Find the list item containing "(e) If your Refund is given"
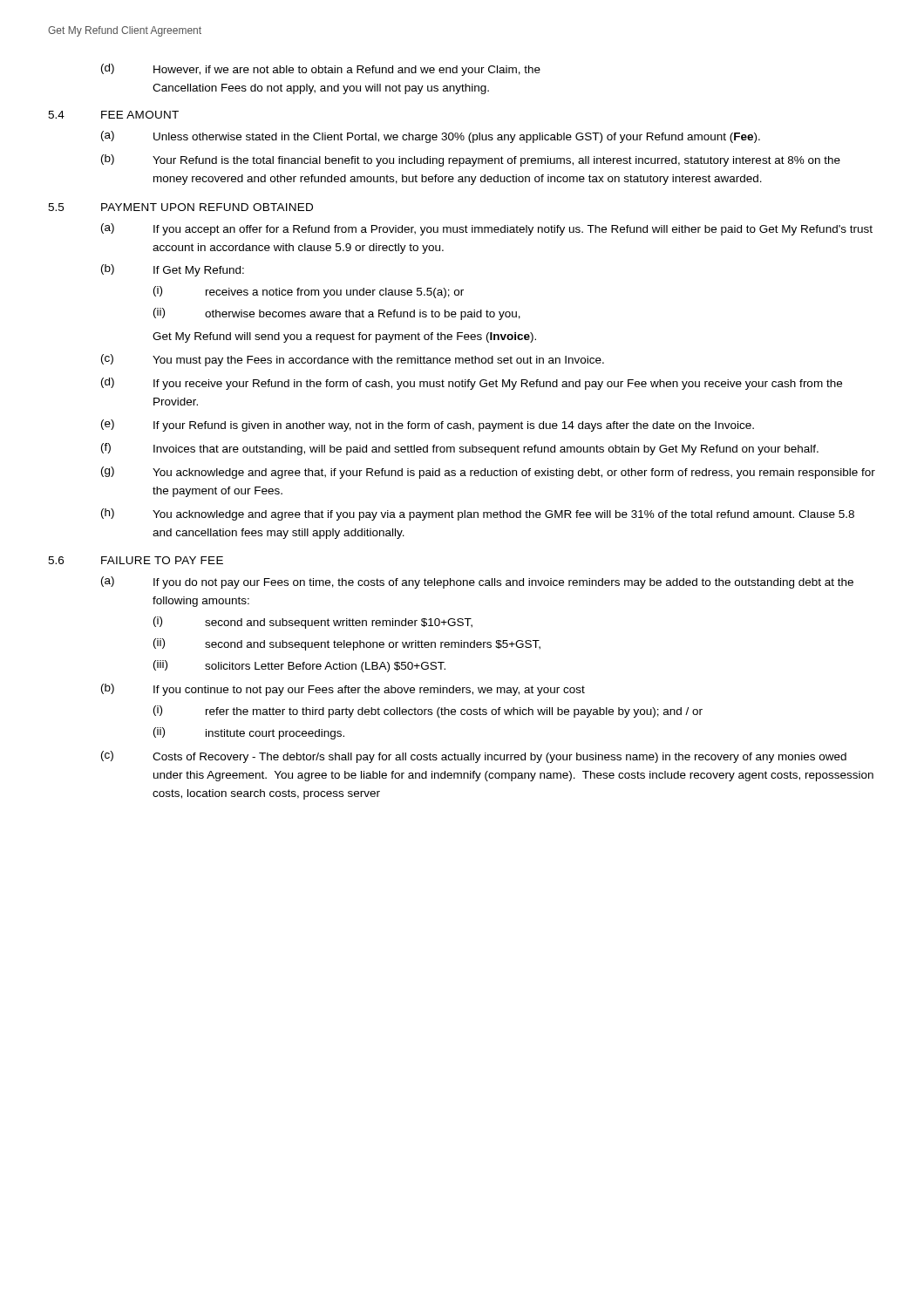This screenshot has height=1308, width=924. [488, 426]
